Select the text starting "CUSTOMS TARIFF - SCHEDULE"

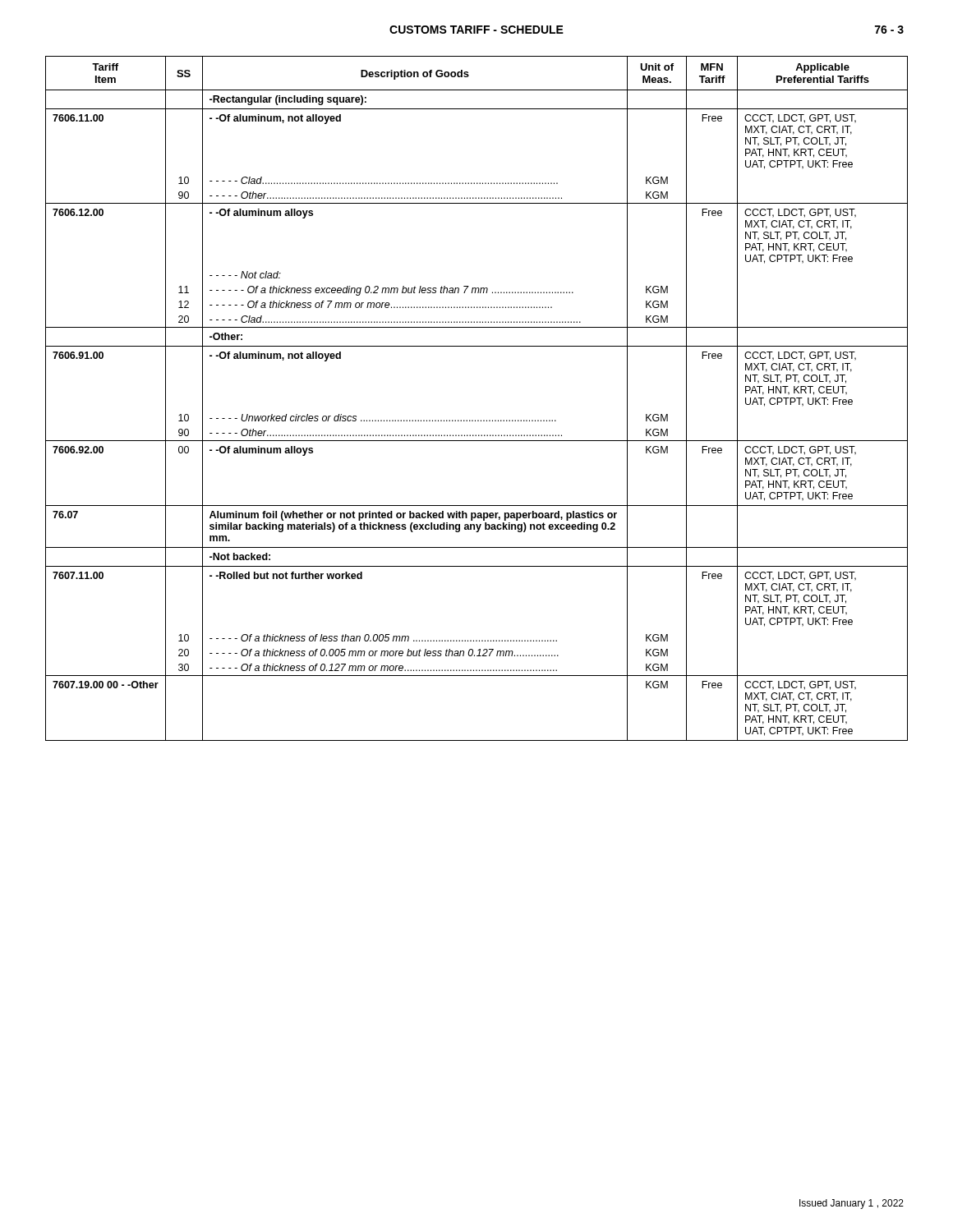click(476, 30)
